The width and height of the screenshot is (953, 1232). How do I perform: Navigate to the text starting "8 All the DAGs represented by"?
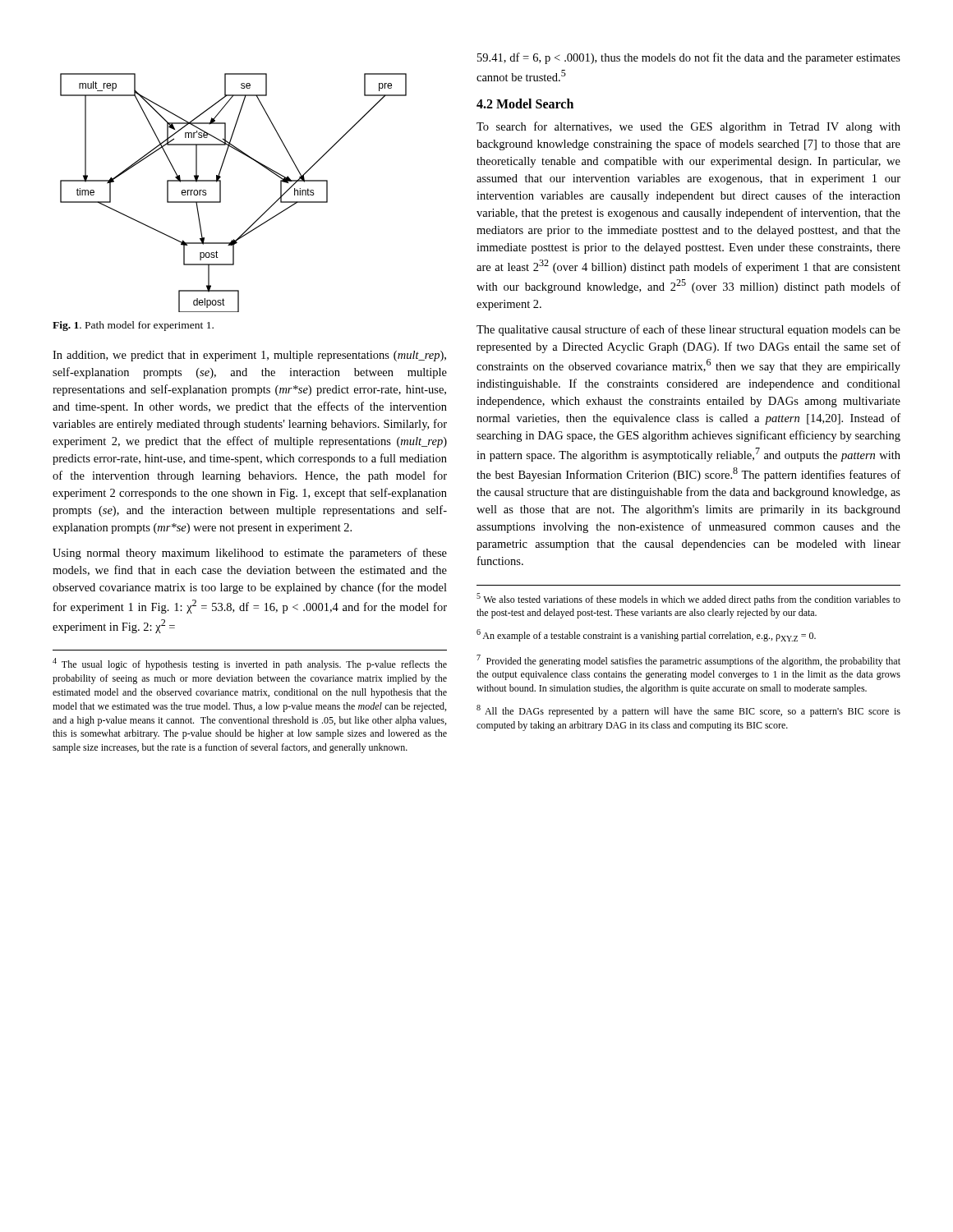pyautogui.click(x=688, y=717)
